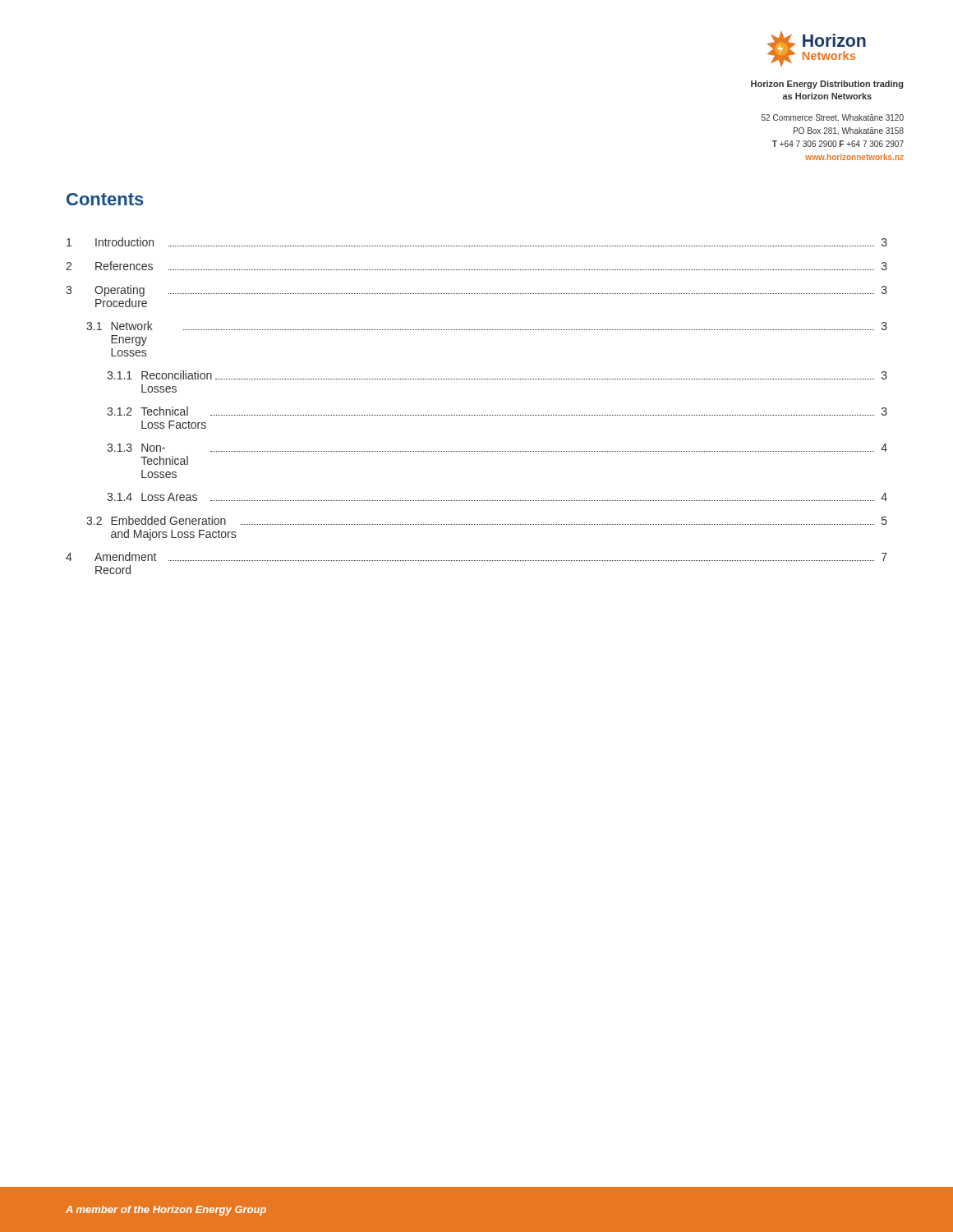Find the list item that says "3.1 Network Energy Losses 3"
This screenshot has height=1232, width=953.
click(x=476, y=339)
